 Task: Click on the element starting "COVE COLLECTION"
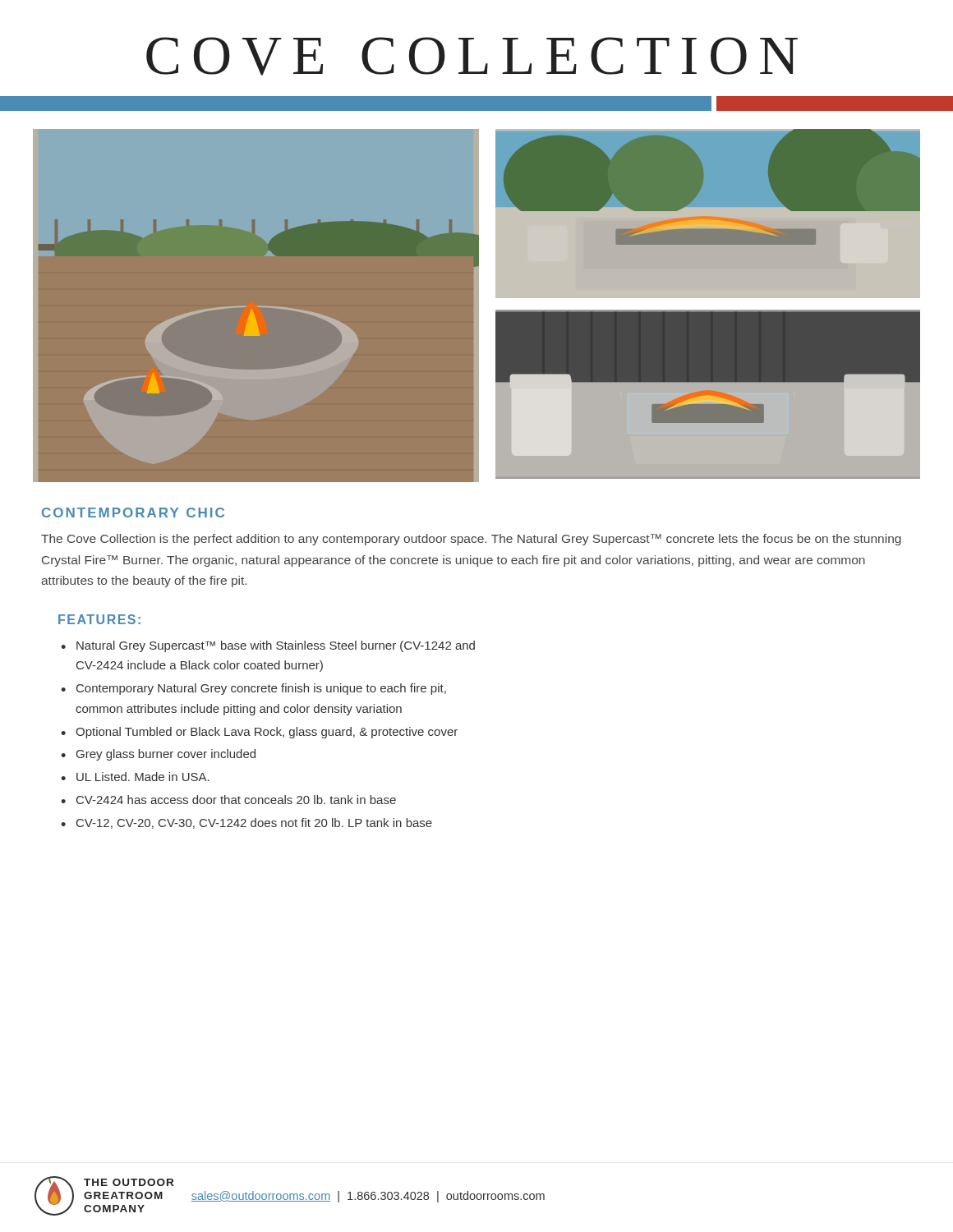click(476, 55)
